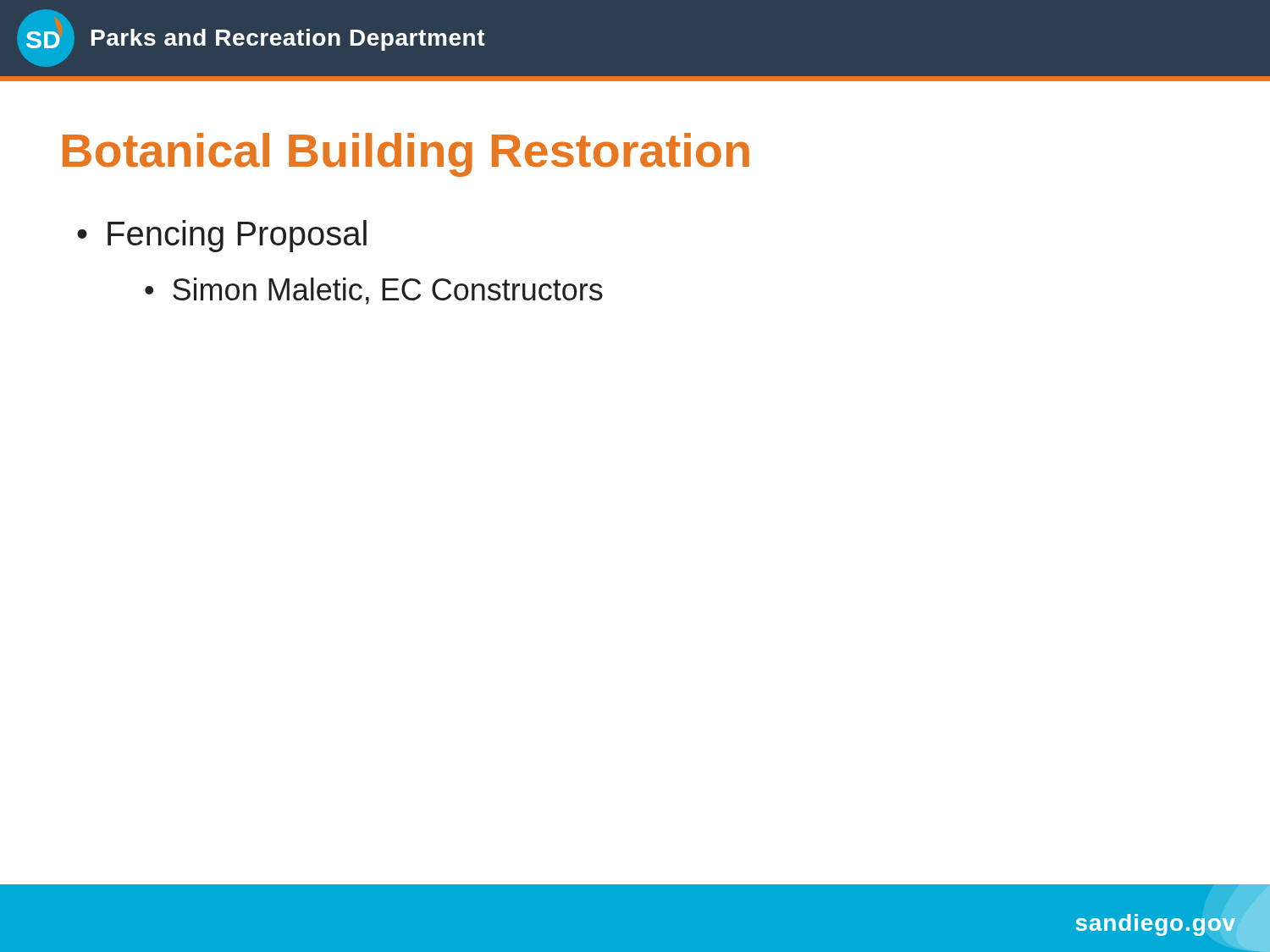Find the text block starting "Botanical Building Restoration"
The image size is (1270, 952).
click(406, 150)
